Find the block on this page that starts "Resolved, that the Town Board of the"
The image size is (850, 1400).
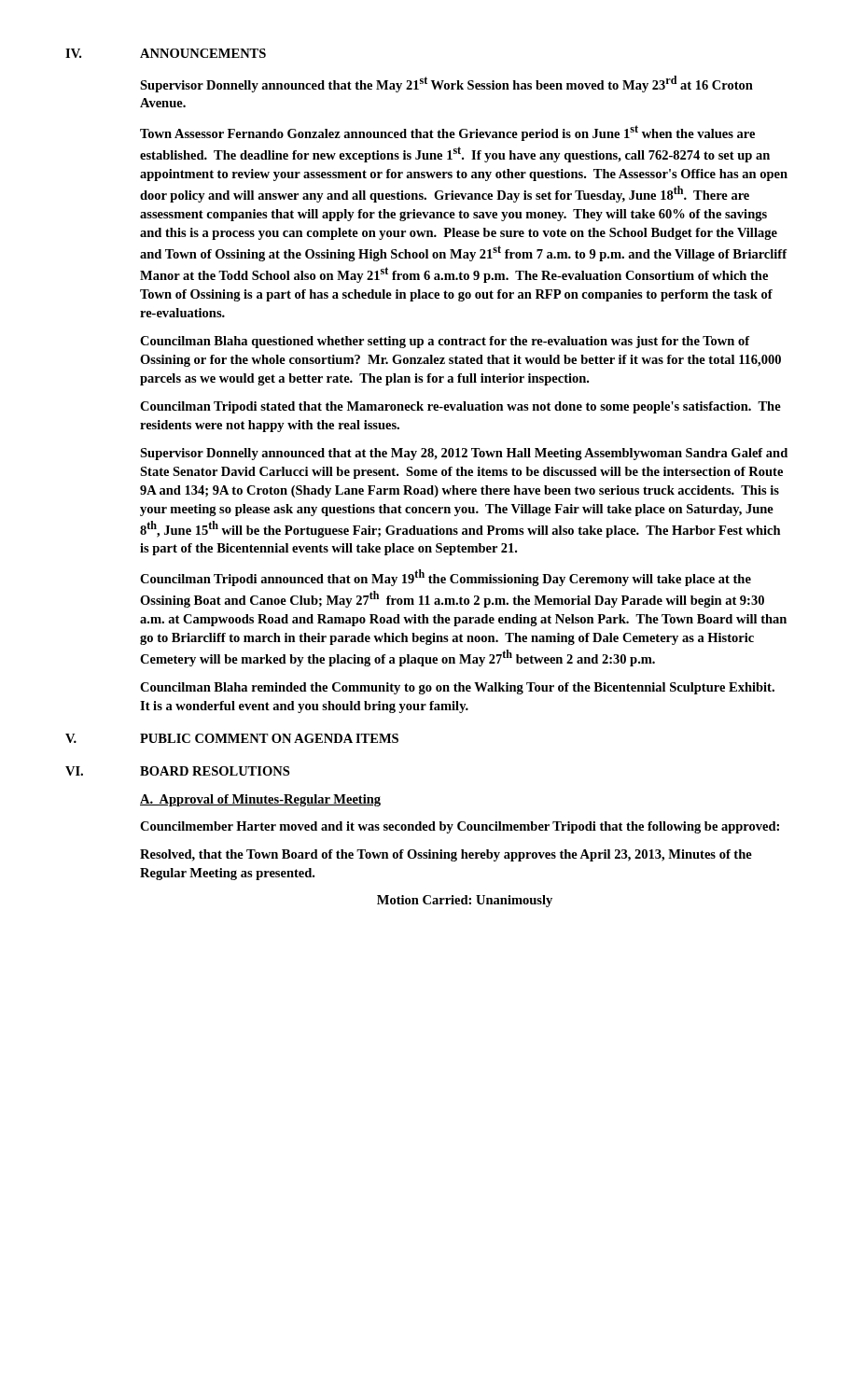tap(446, 863)
